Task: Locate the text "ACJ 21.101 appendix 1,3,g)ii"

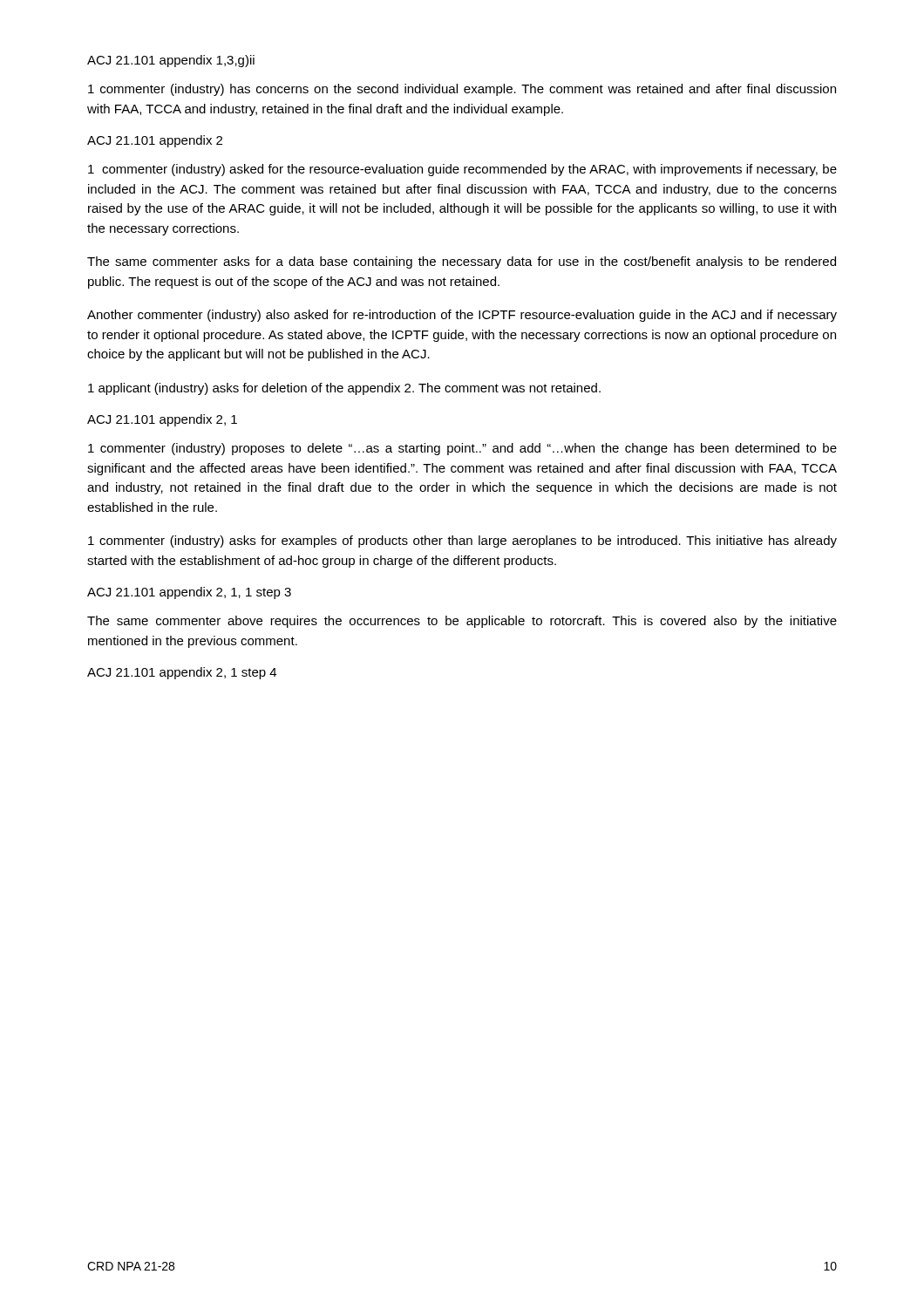Action: point(171,60)
